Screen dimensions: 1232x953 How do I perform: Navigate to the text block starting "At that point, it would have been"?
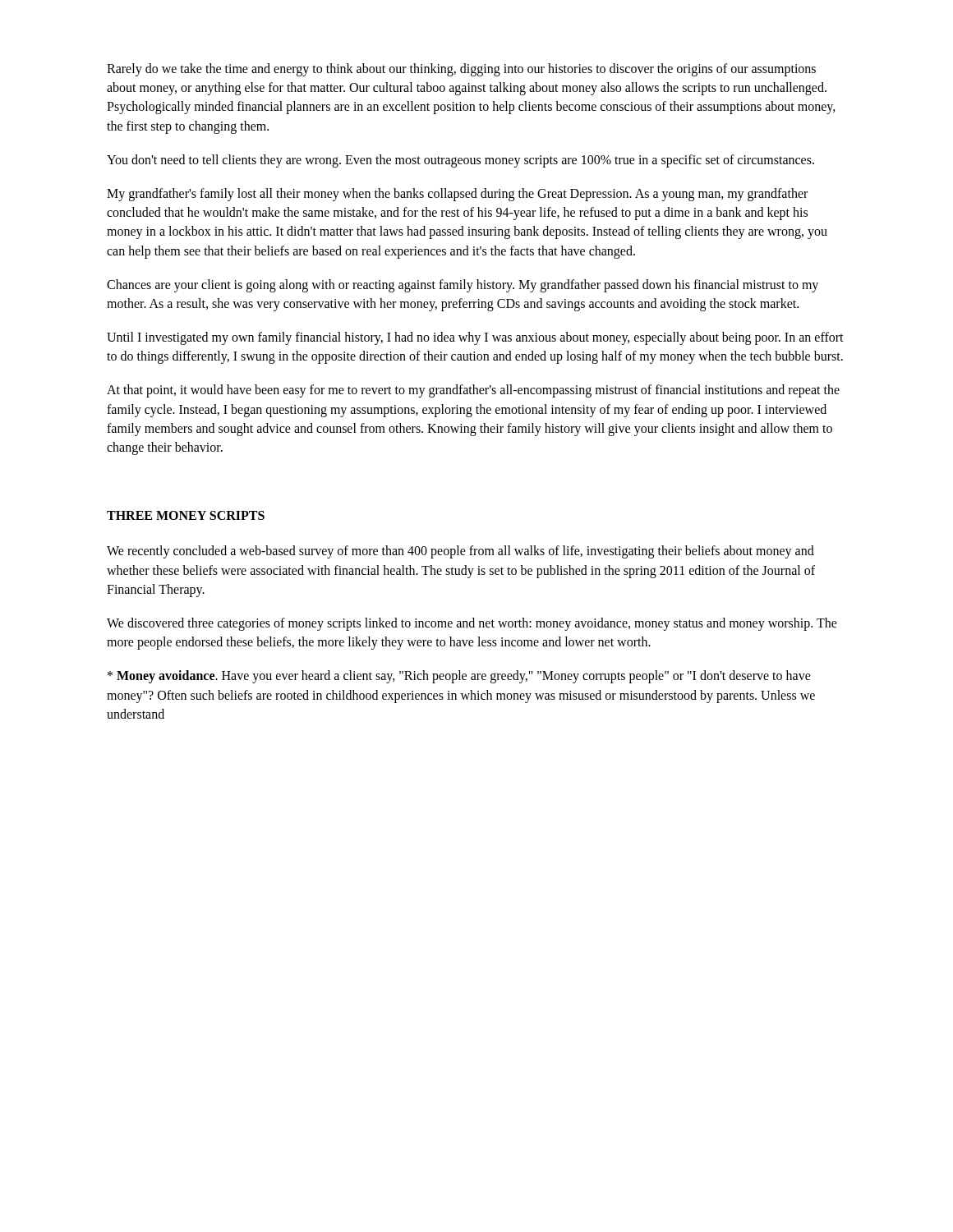coord(473,419)
